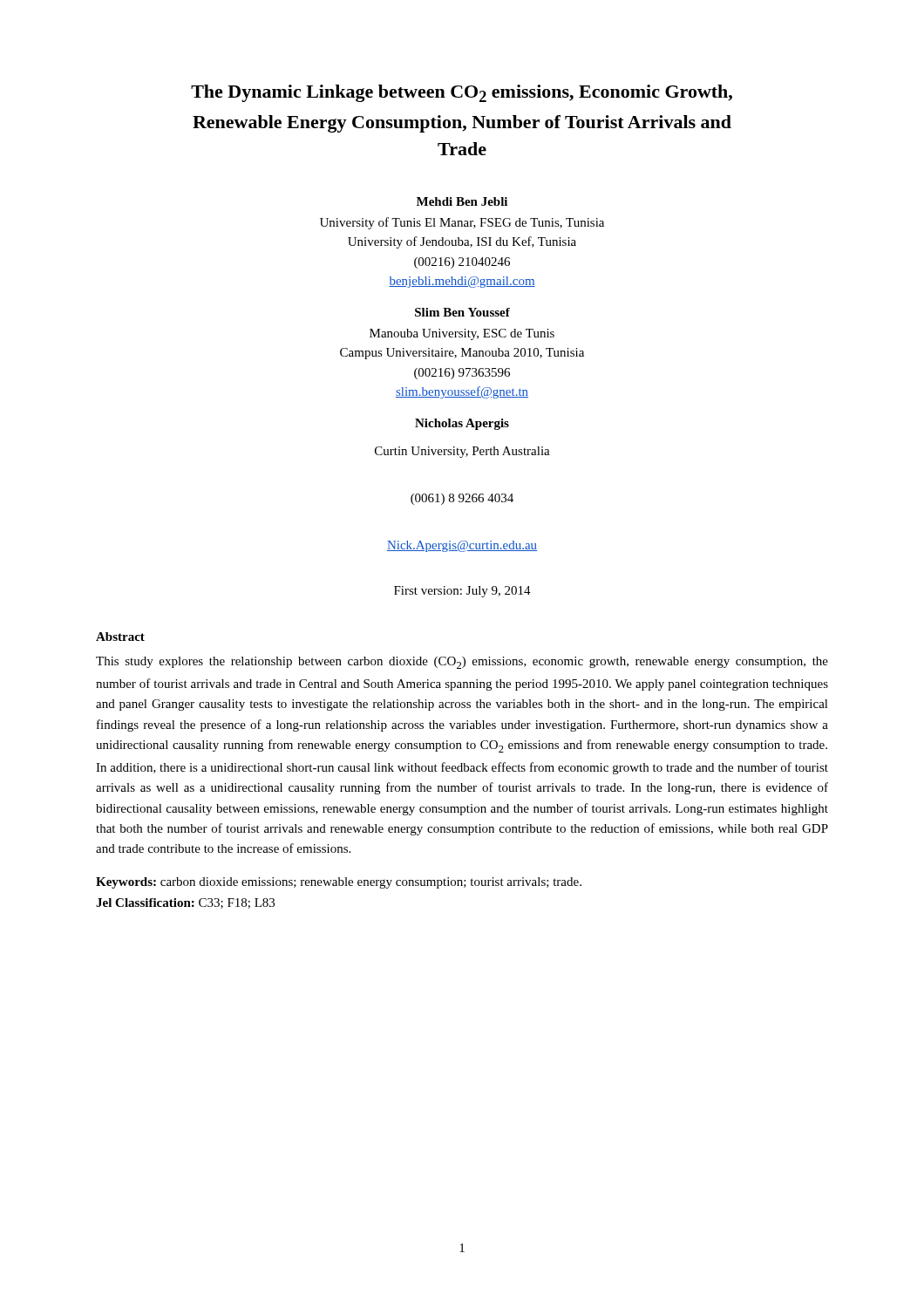Where is the passage that starts "Slim Ben Youssef Manouba University, ESC"?
This screenshot has height=1308, width=924.
pyautogui.click(x=462, y=353)
